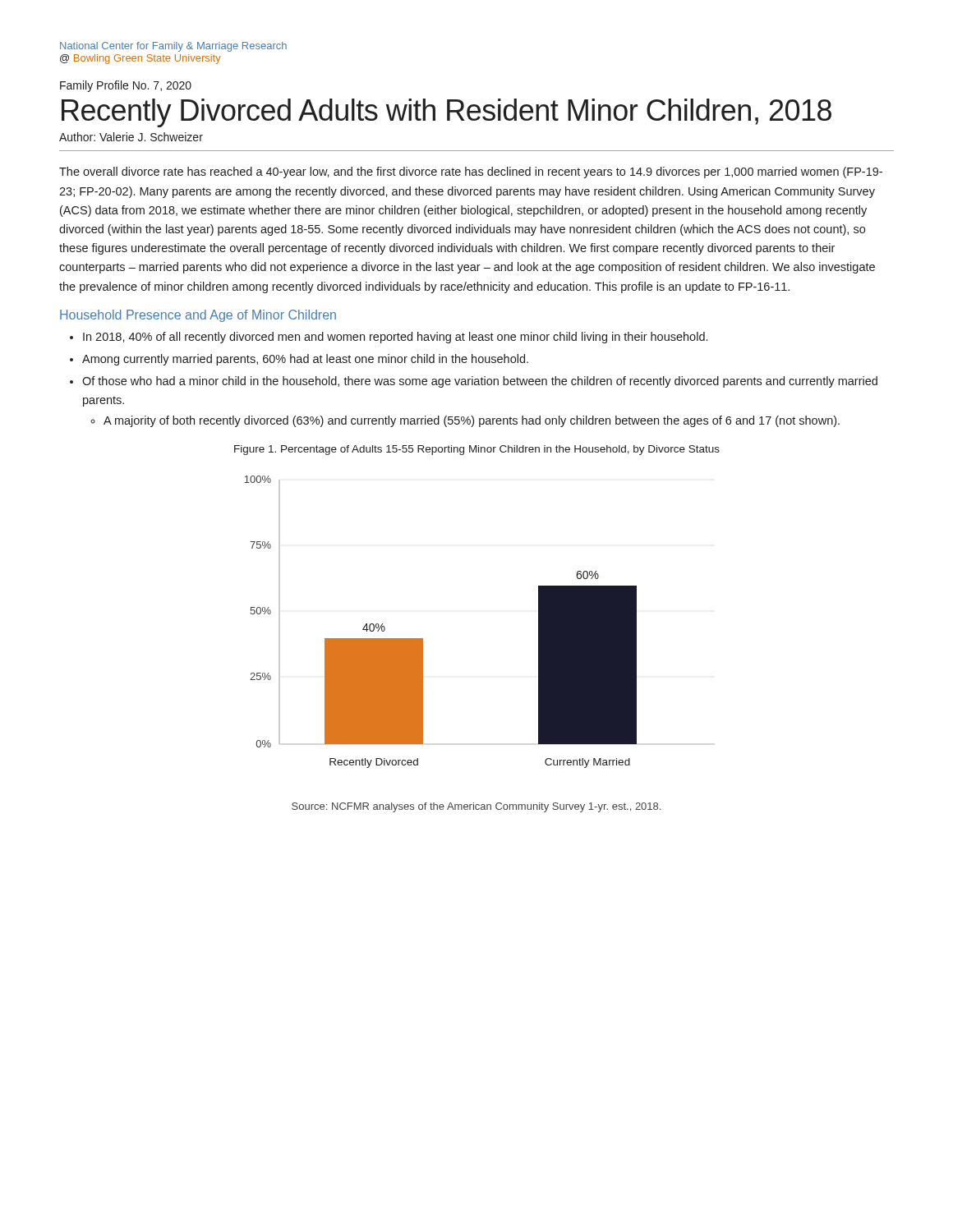Select the bar chart

[476, 629]
